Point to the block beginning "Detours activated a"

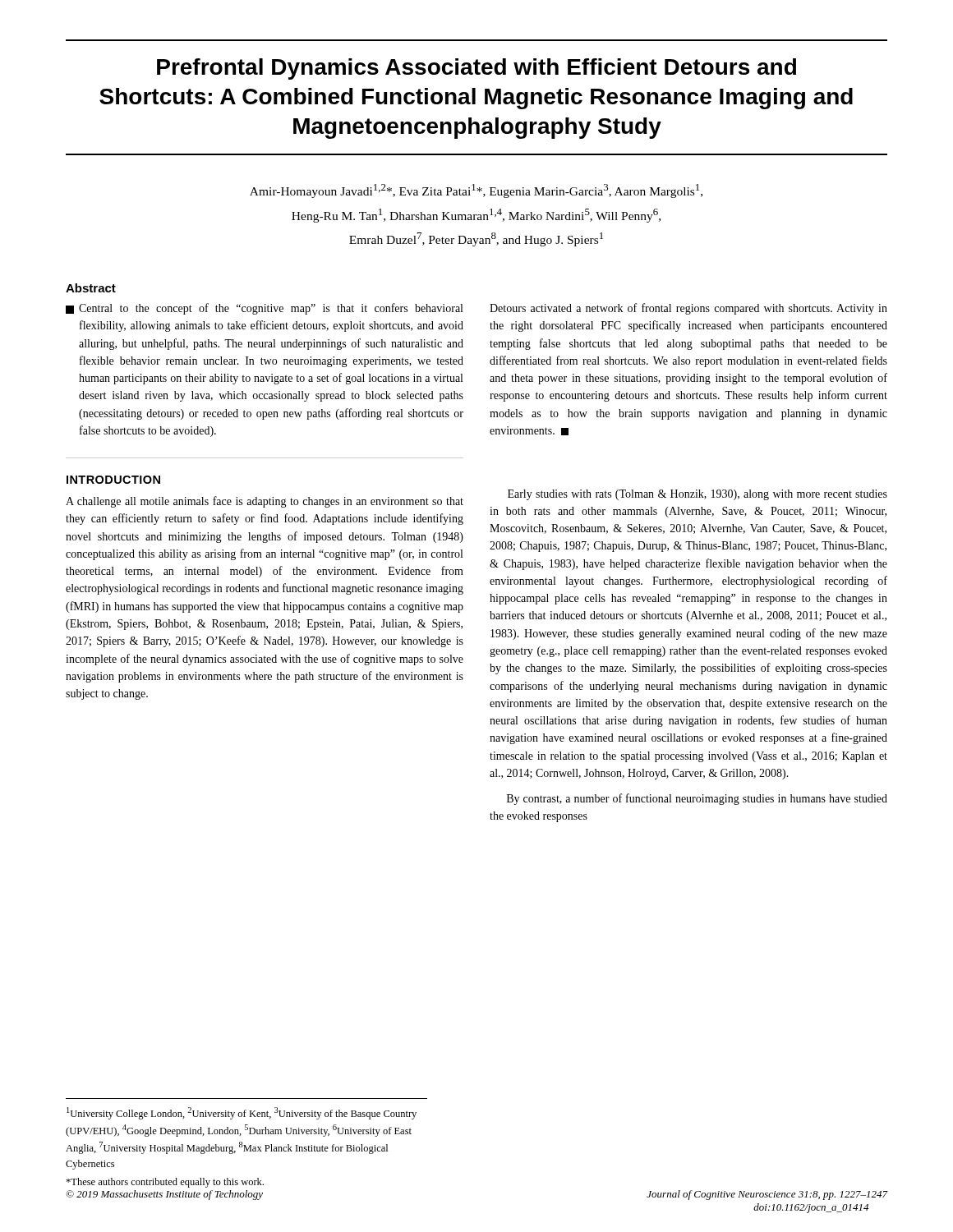point(688,370)
